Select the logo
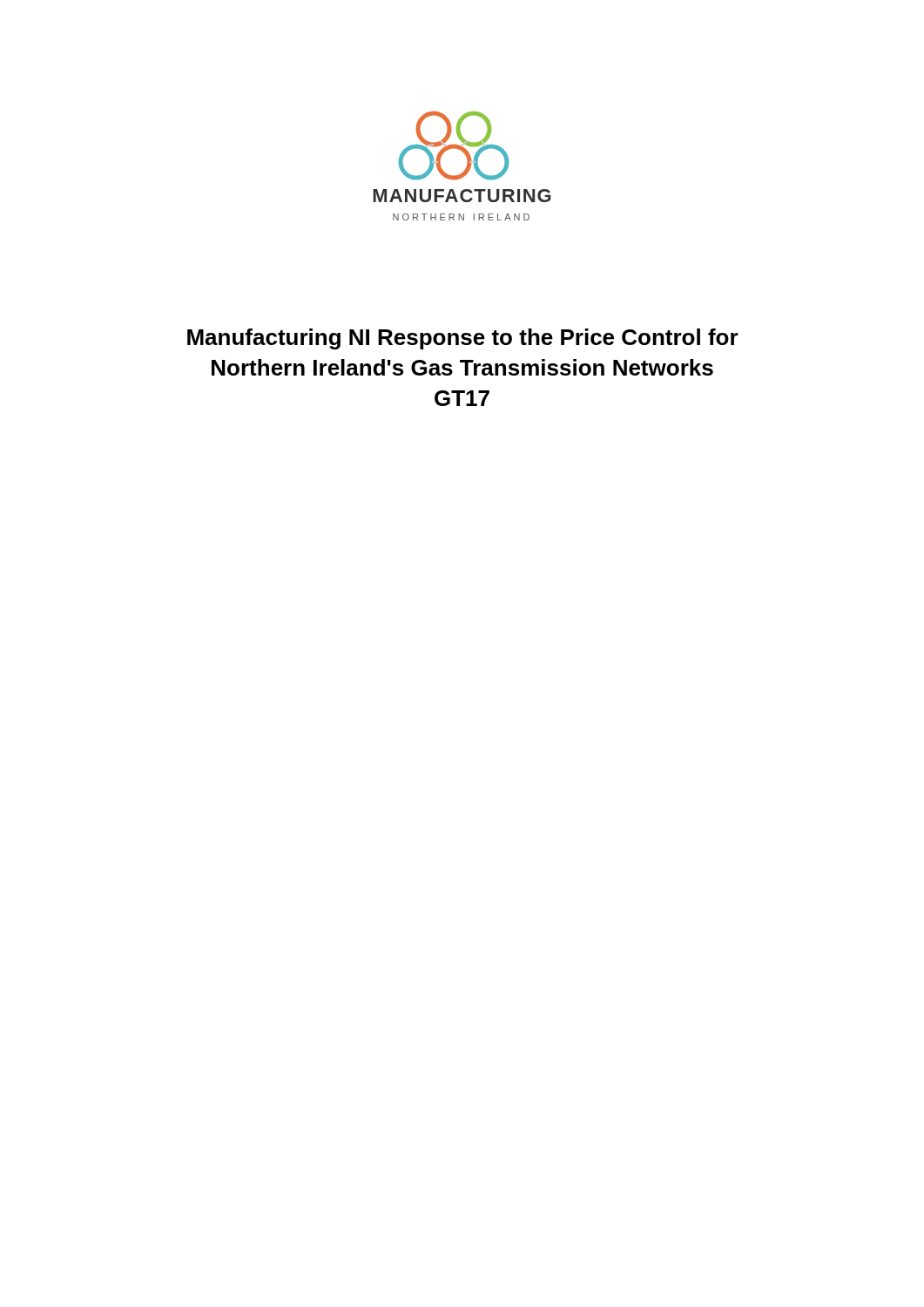Image resolution: width=924 pixels, height=1307 pixels. [x=462, y=174]
